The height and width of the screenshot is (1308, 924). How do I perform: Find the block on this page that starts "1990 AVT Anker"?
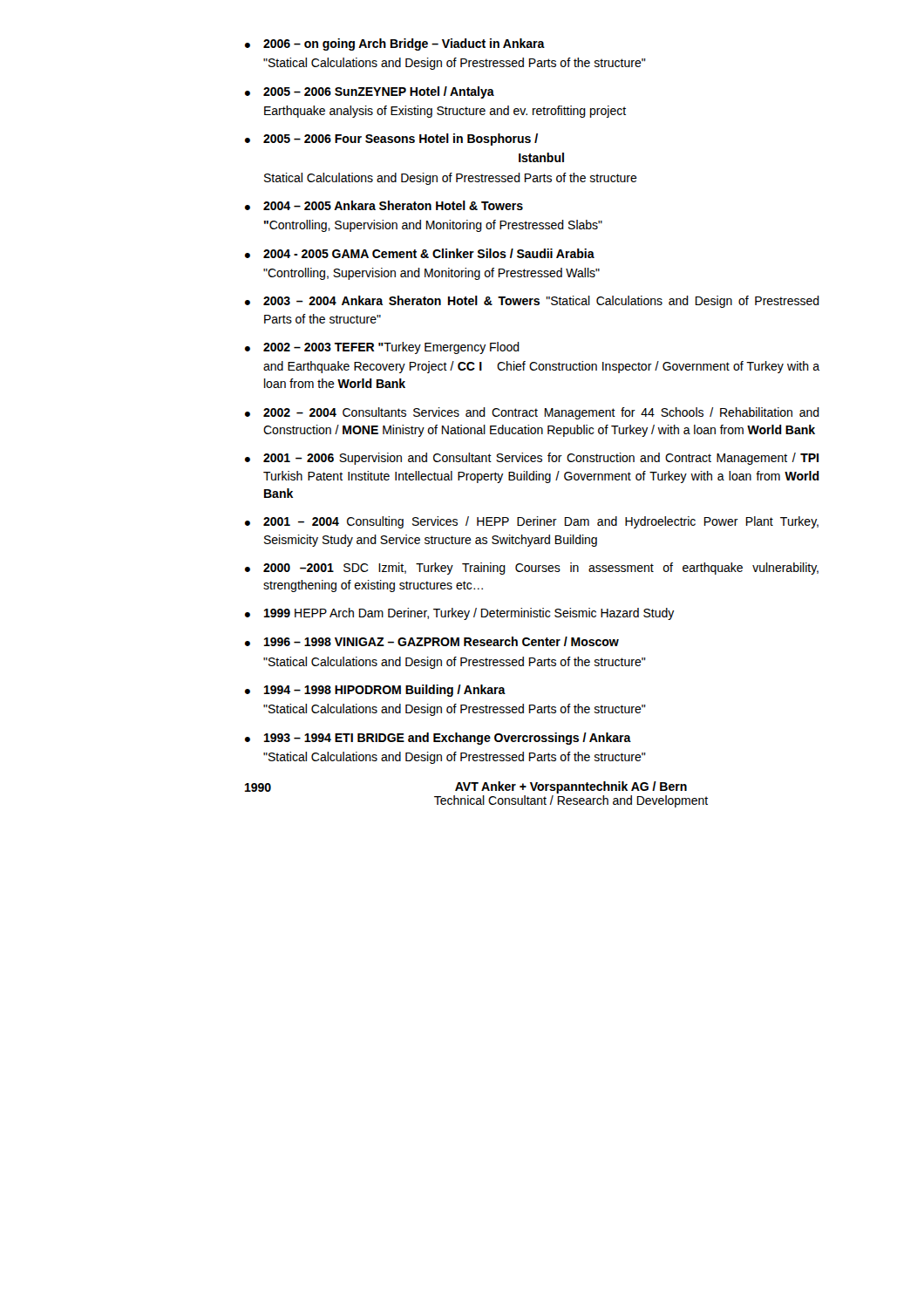point(532,794)
